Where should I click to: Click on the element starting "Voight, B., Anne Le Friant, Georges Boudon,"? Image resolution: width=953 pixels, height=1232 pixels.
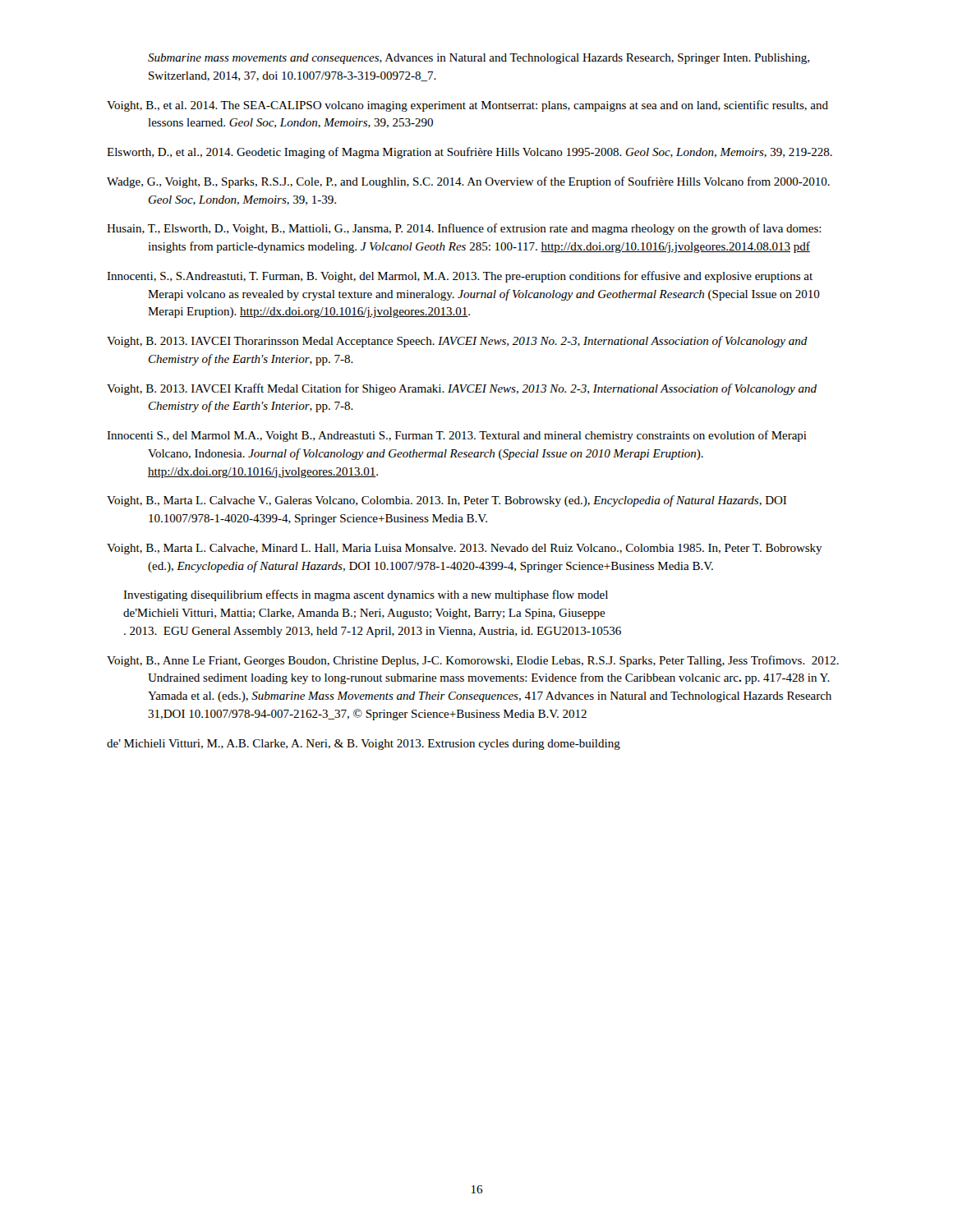click(473, 687)
